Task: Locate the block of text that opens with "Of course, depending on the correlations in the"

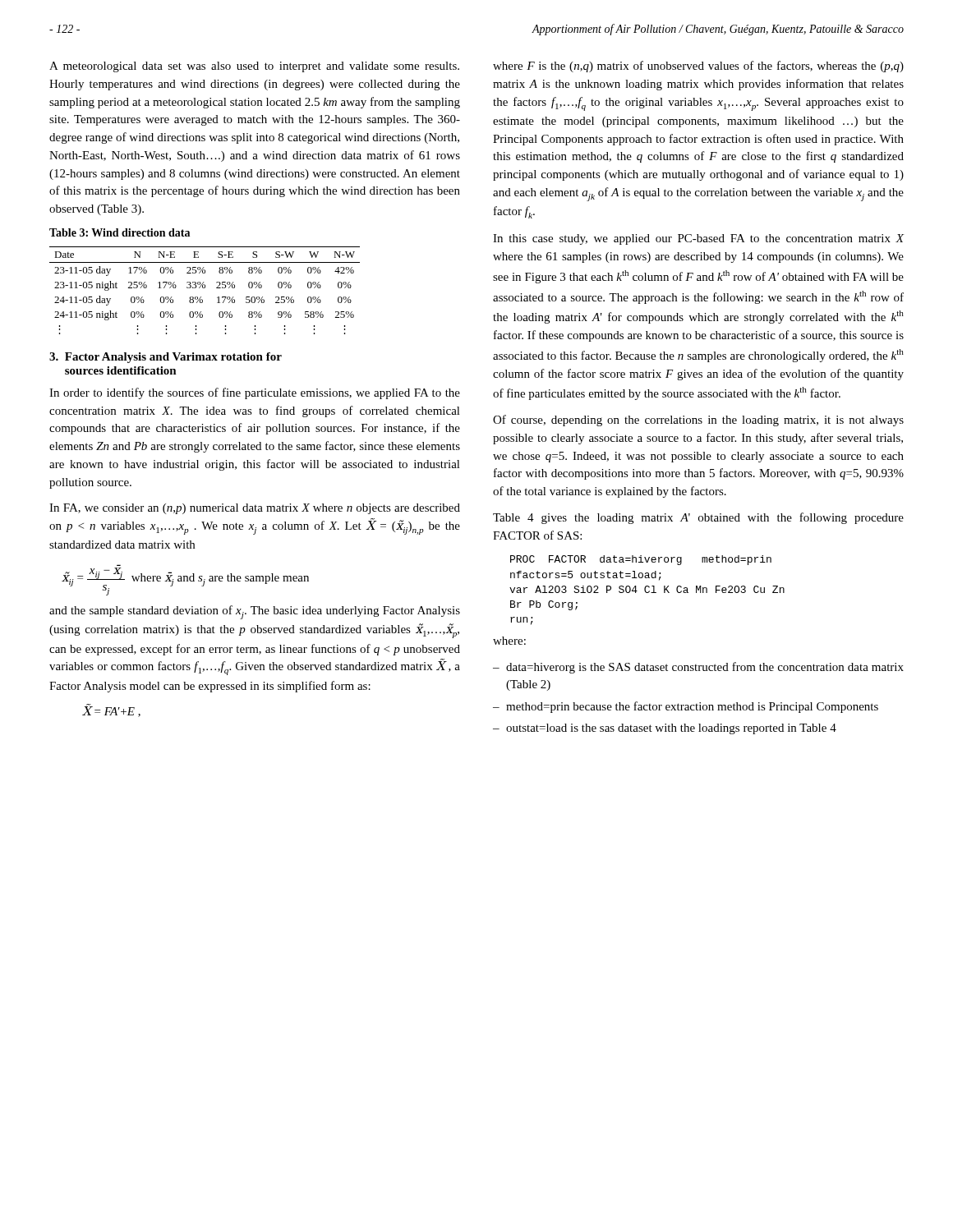Action: click(x=698, y=456)
